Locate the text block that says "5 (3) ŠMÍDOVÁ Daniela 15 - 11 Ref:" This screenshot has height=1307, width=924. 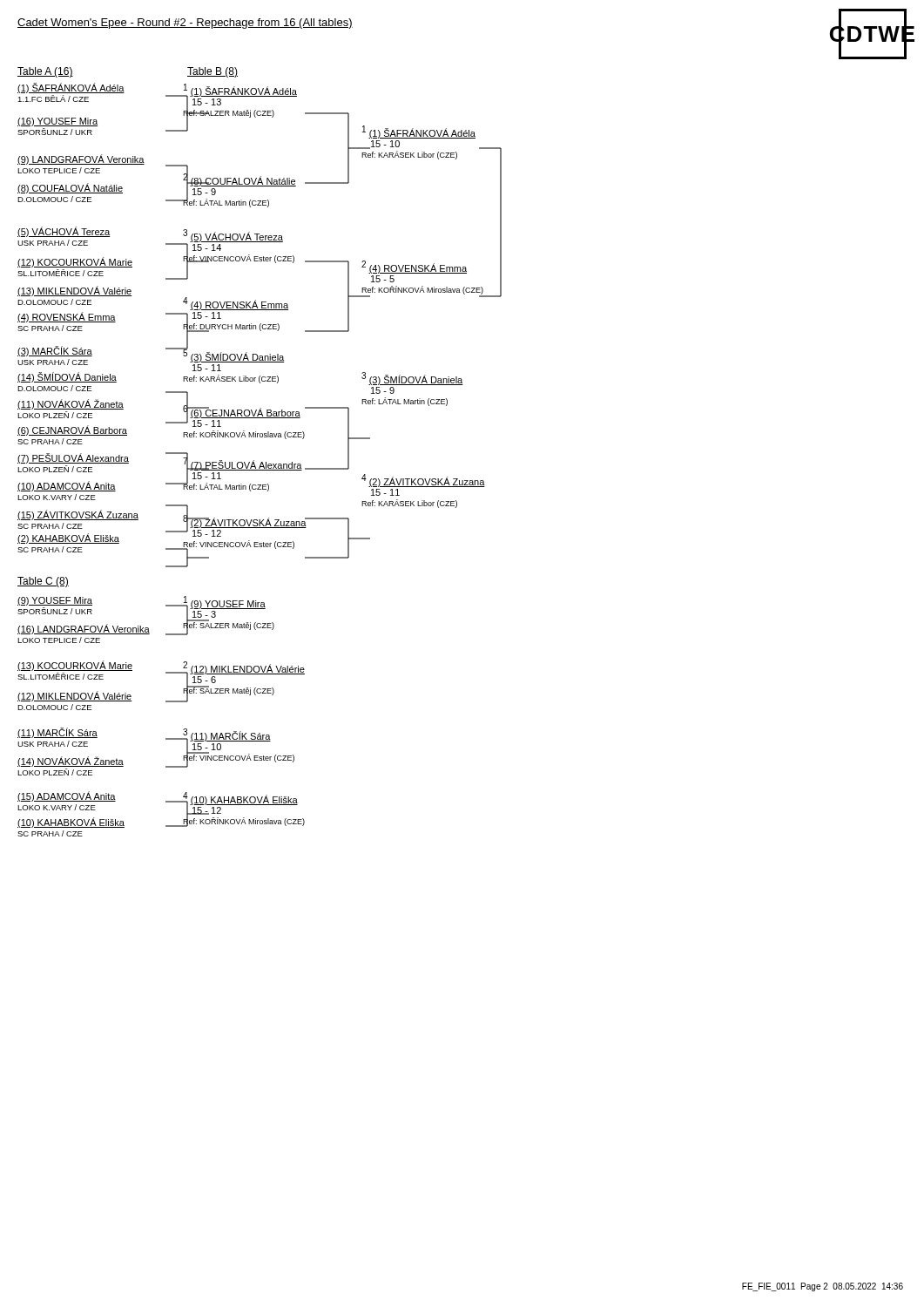click(233, 366)
